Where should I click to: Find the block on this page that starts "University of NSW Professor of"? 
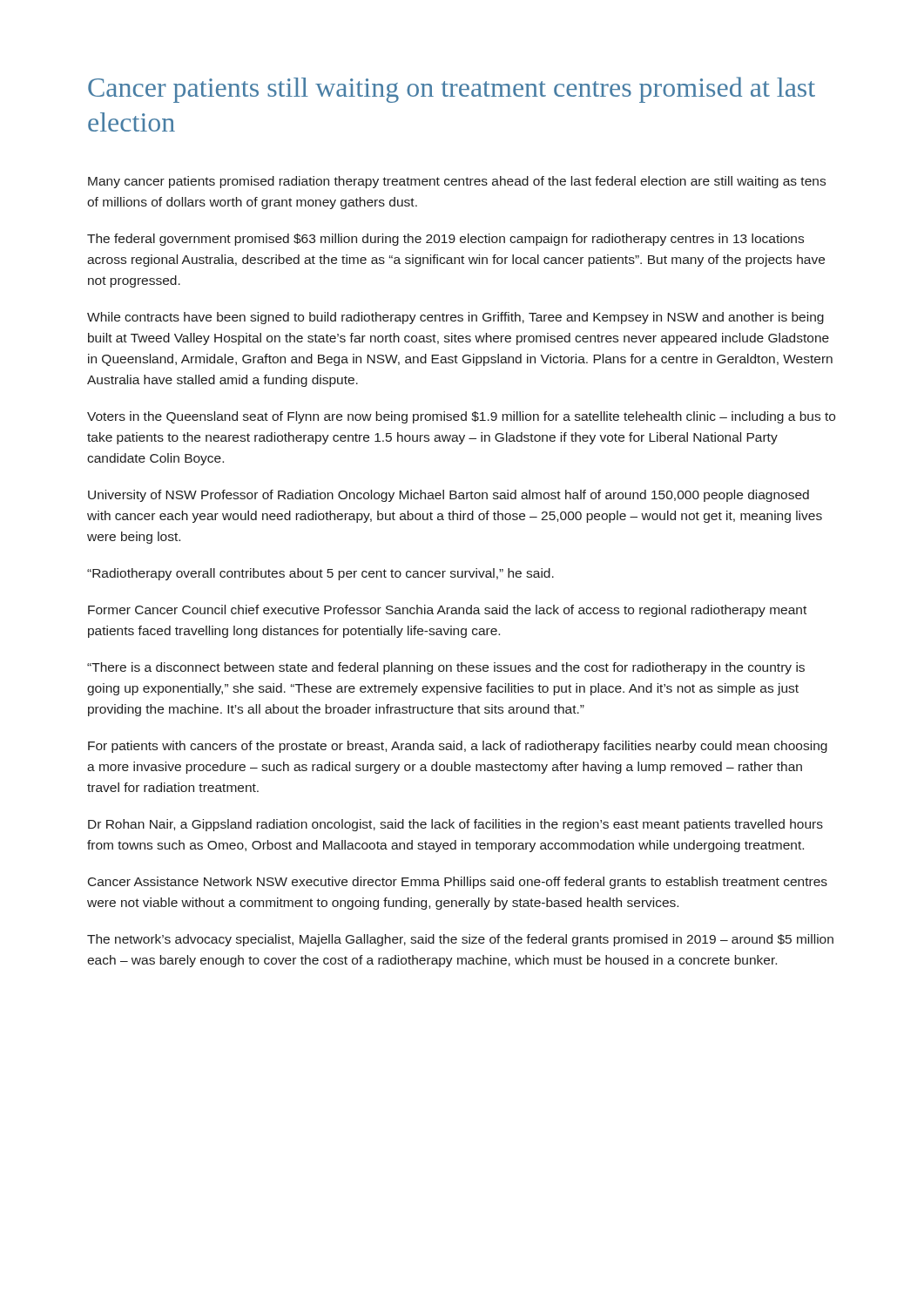tap(455, 516)
